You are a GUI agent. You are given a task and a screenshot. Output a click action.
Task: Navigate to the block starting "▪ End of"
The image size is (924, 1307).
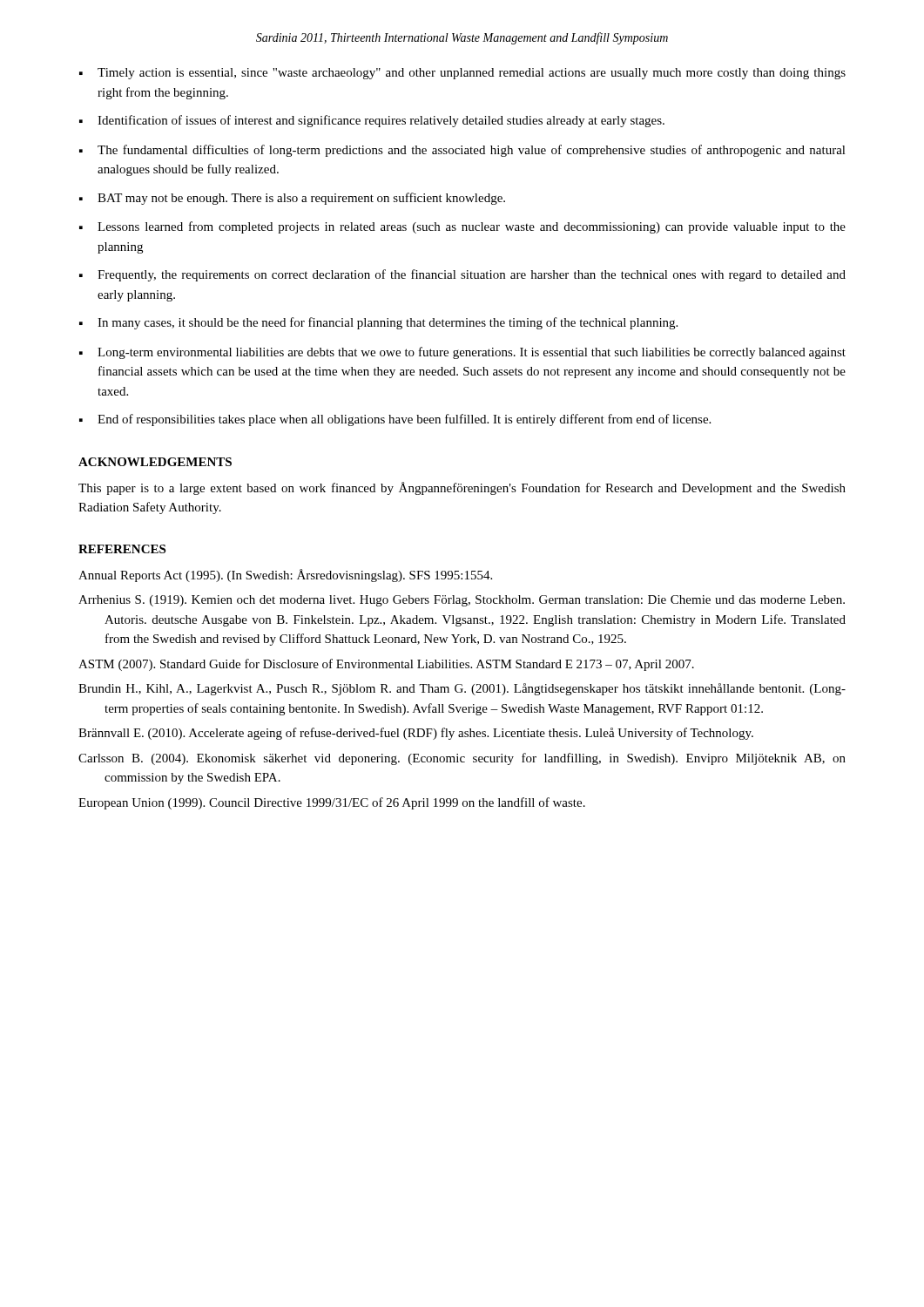[462, 420]
